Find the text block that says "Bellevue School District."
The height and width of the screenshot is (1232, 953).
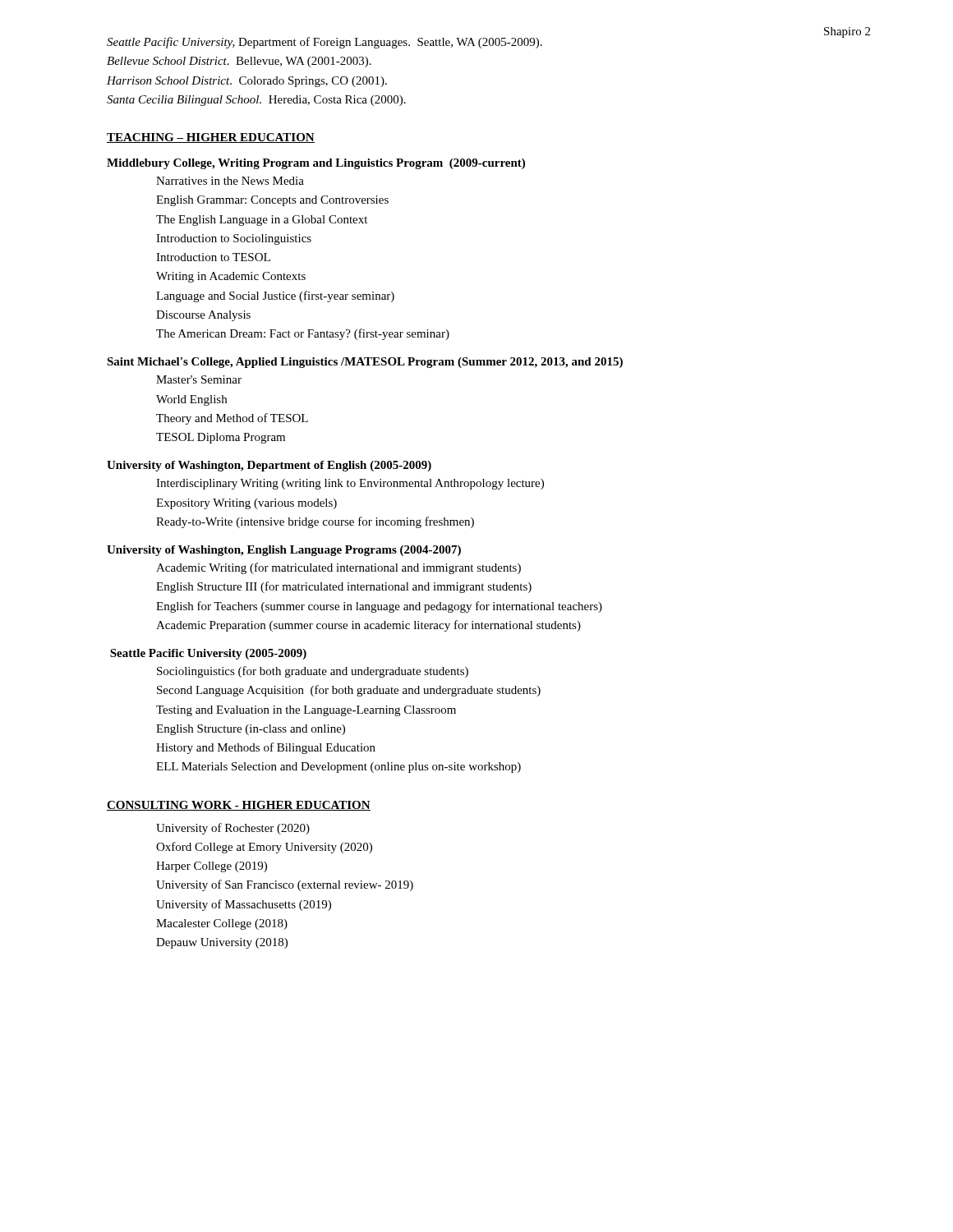tap(239, 61)
